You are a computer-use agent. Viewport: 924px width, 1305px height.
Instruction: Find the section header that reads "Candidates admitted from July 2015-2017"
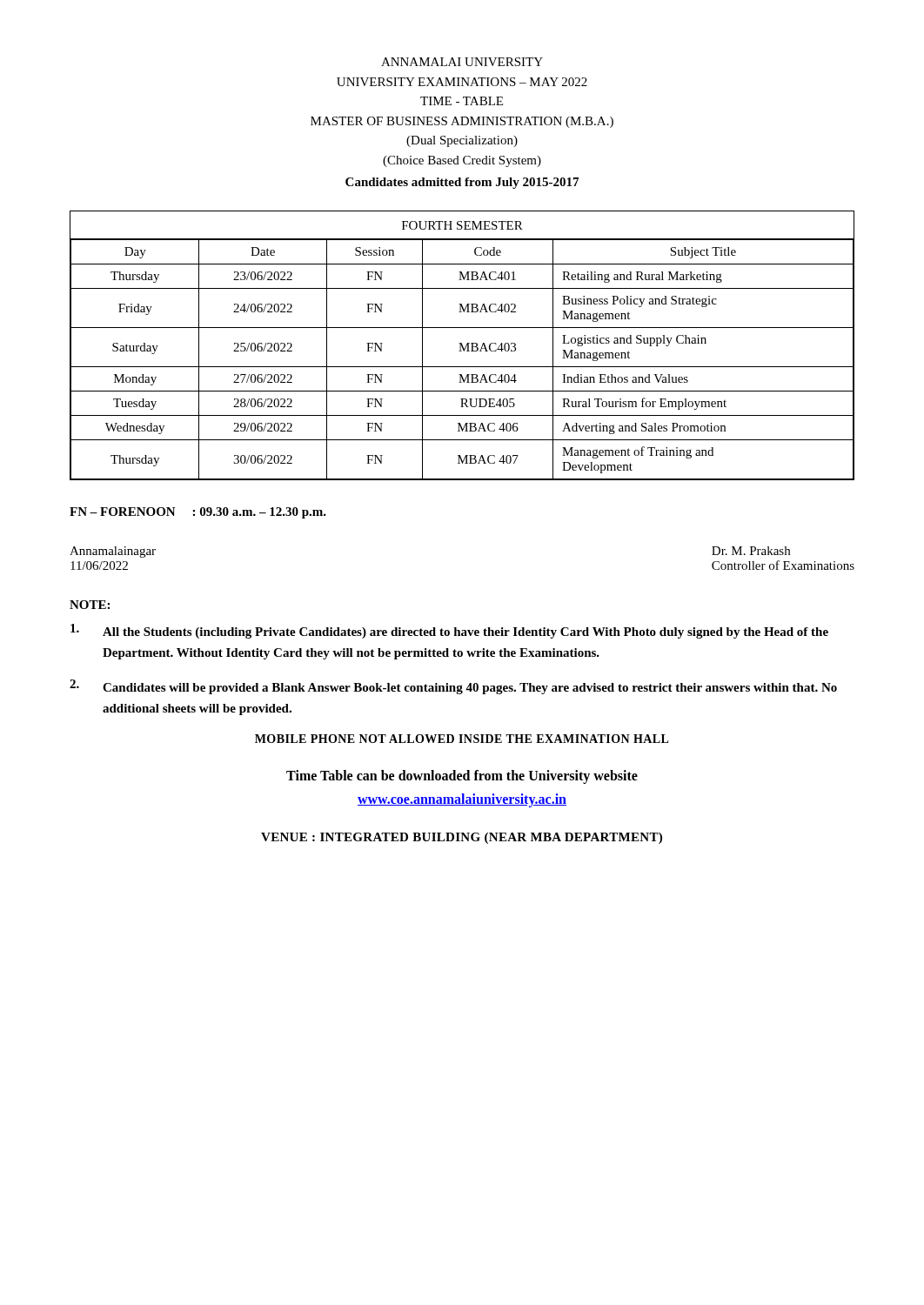click(x=462, y=182)
